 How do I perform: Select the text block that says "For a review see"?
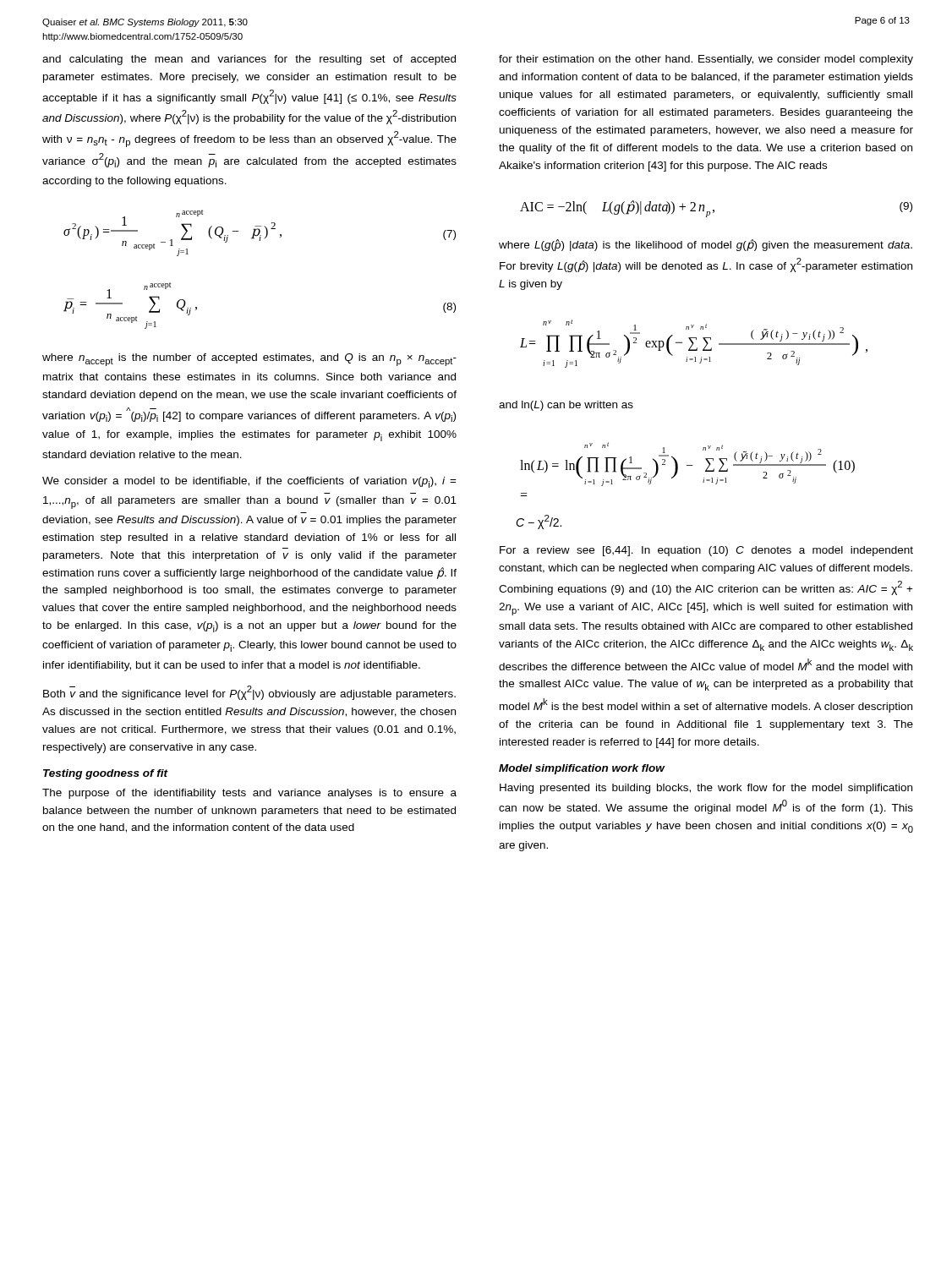coord(706,647)
